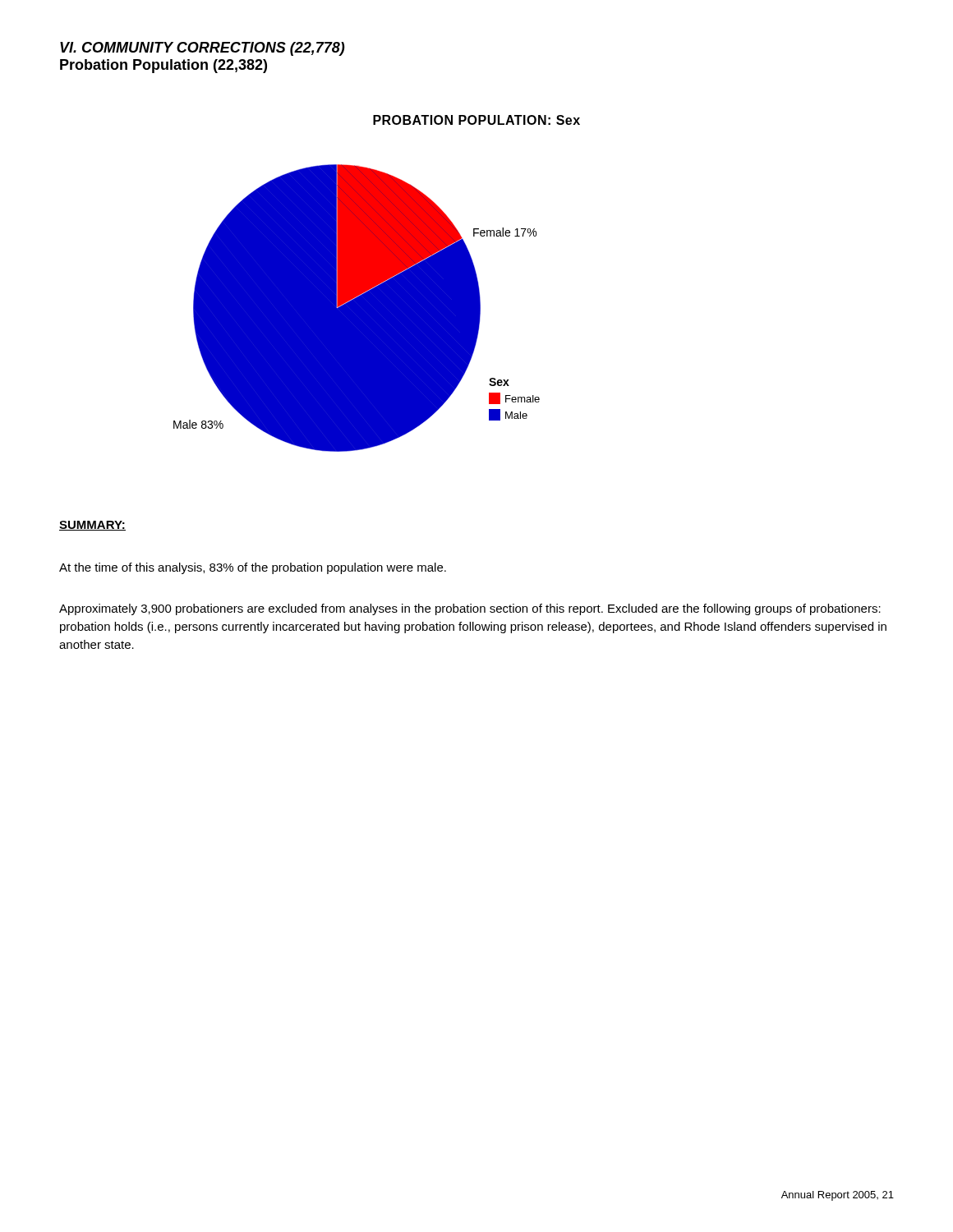This screenshot has height=1232, width=953.
Task: Click on the text block starting "Approximately 3,900 probationers are excluded from analyses"
Action: pyautogui.click(x=473, y=626)
